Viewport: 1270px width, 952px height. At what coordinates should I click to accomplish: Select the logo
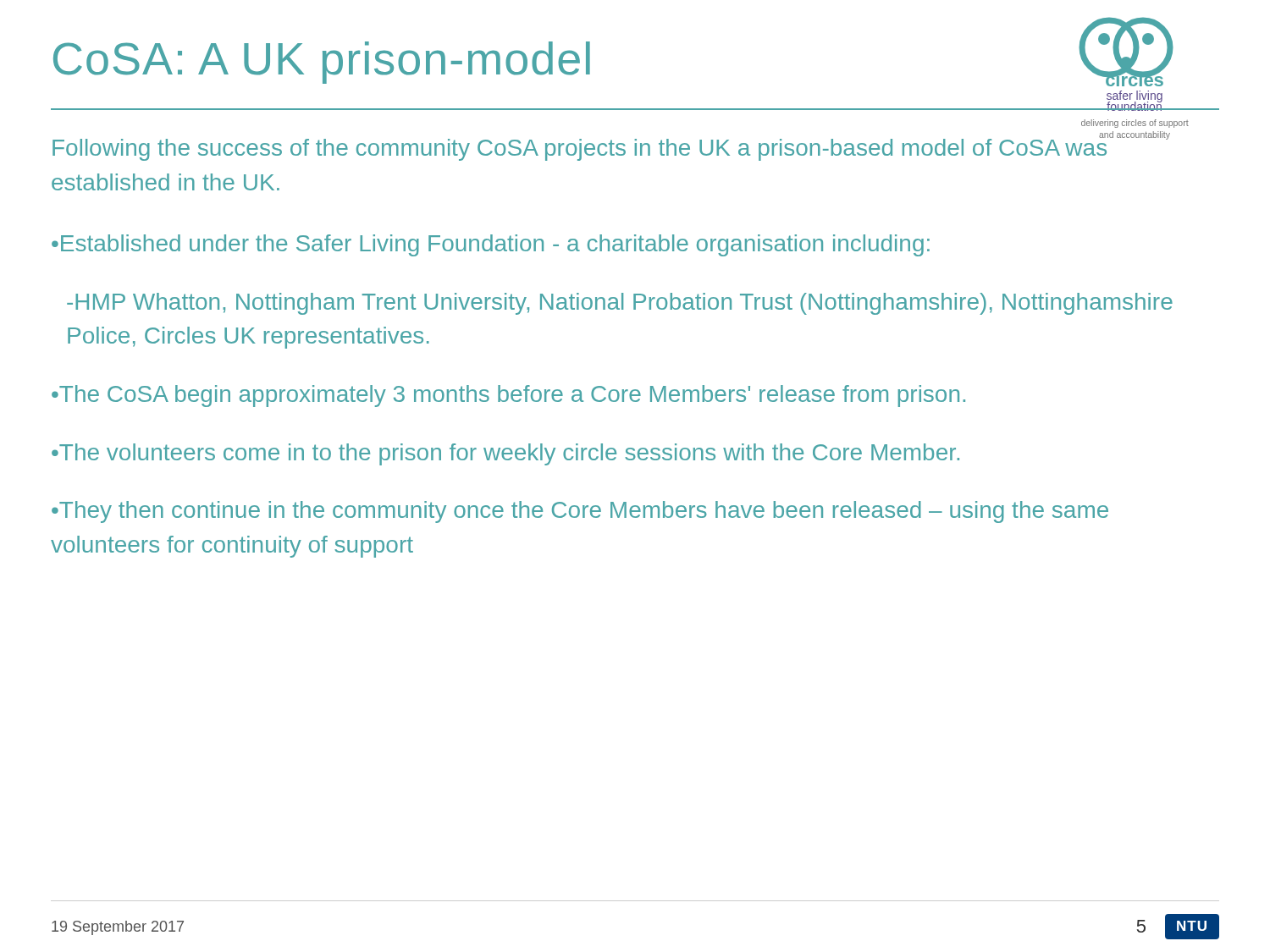[1134, 78]
